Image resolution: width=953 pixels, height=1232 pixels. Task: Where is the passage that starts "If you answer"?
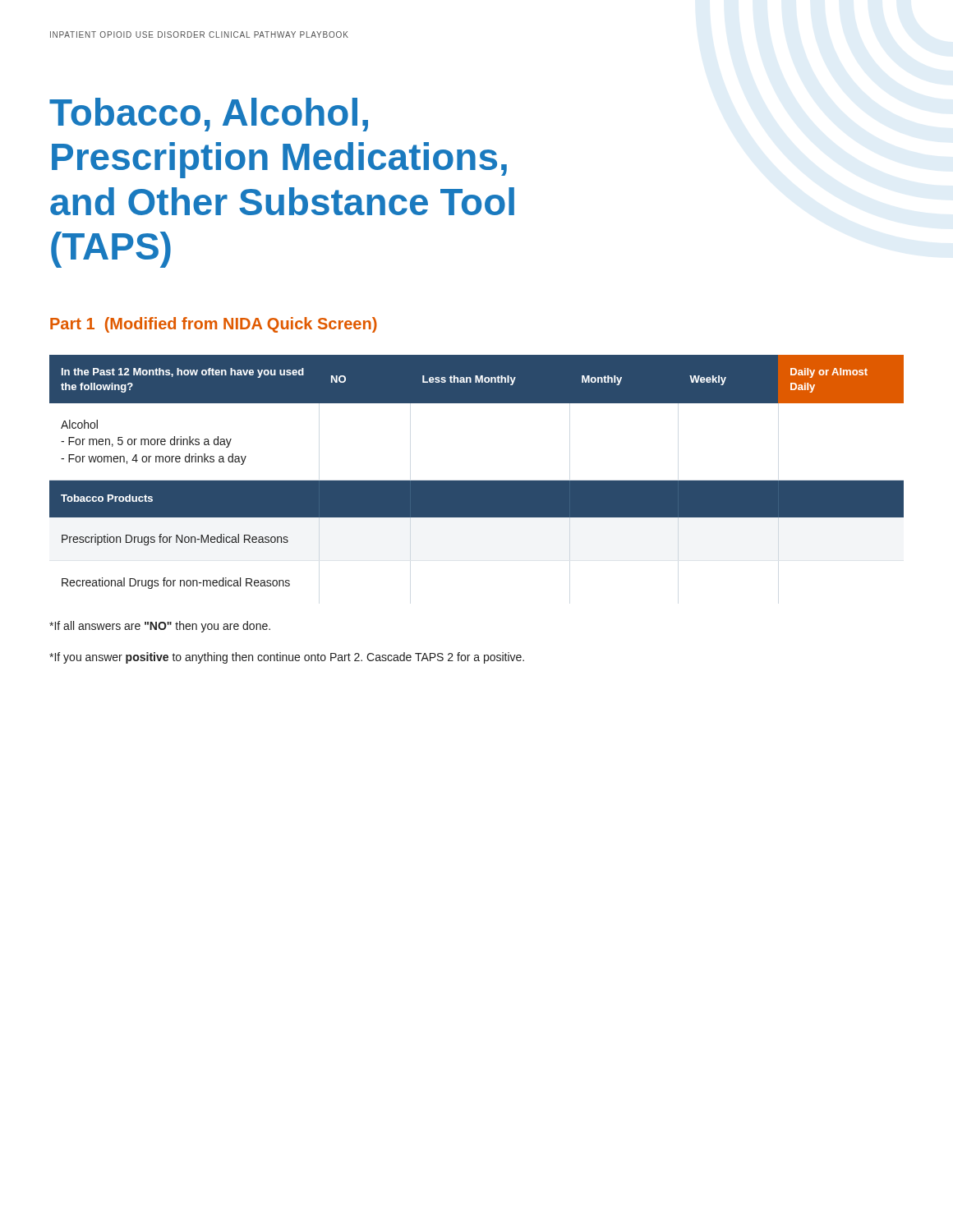point(419,658)
